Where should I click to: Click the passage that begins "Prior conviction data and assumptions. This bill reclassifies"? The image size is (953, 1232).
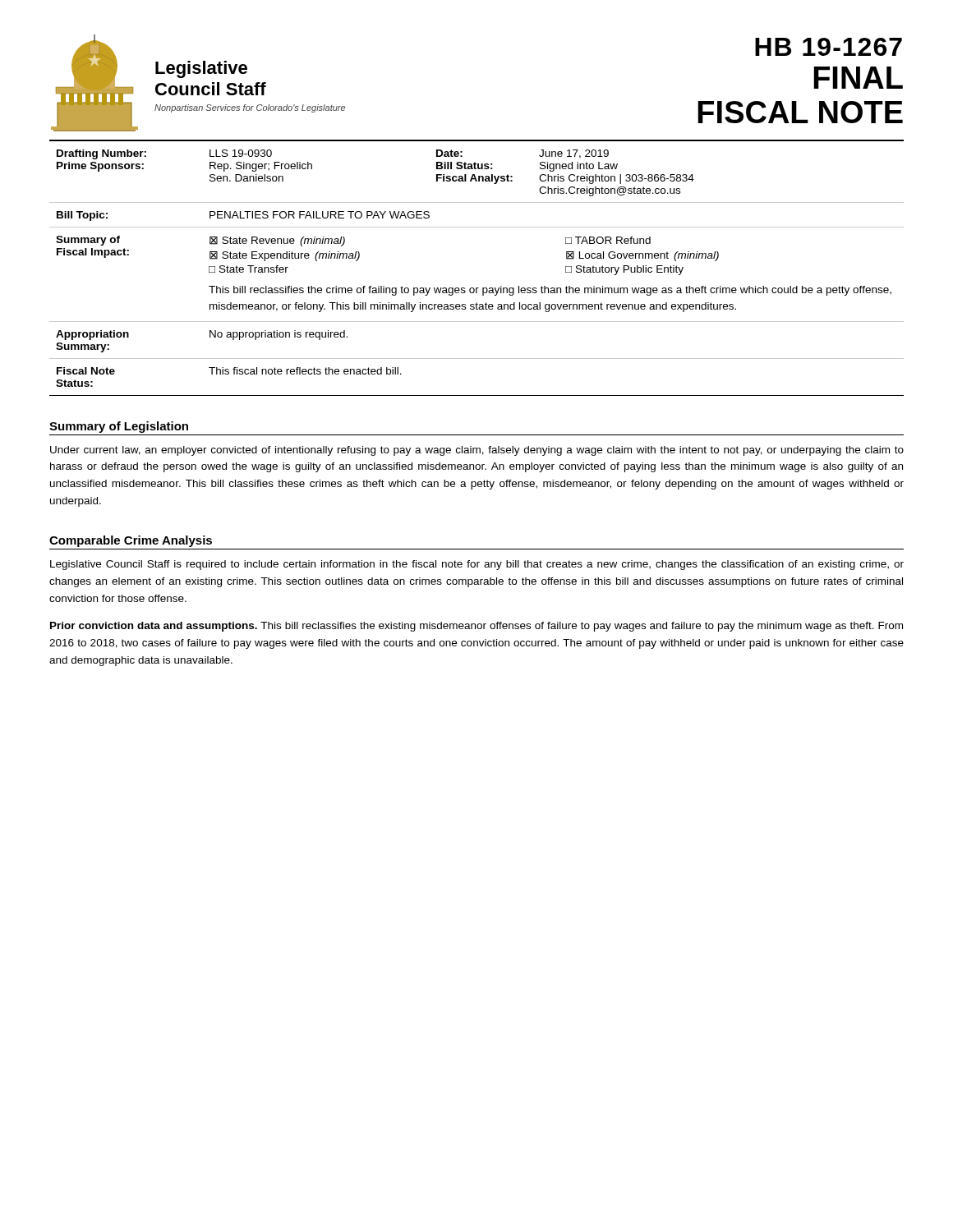click(476, 643)
